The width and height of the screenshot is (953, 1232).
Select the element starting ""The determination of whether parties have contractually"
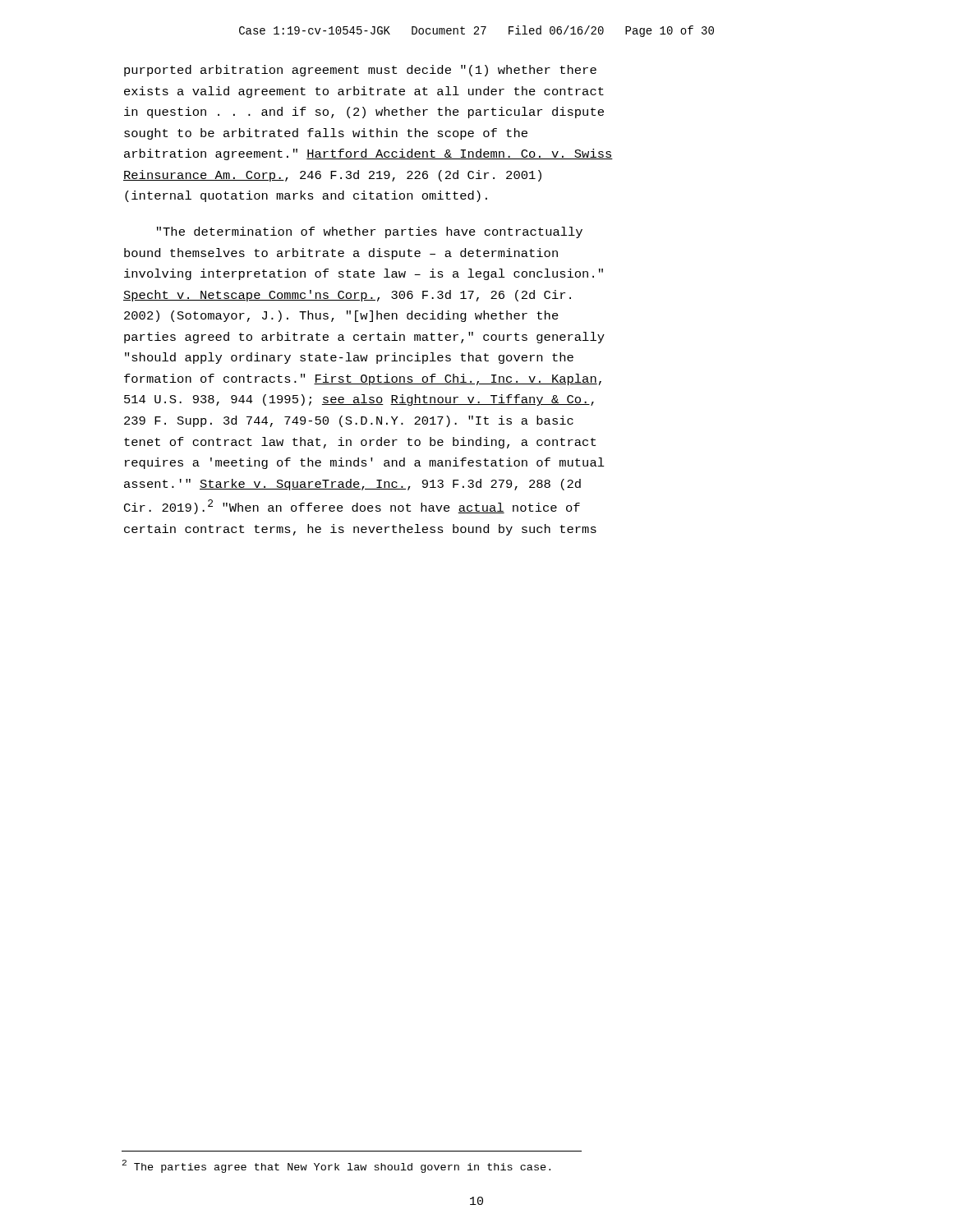tap(476, 382)
